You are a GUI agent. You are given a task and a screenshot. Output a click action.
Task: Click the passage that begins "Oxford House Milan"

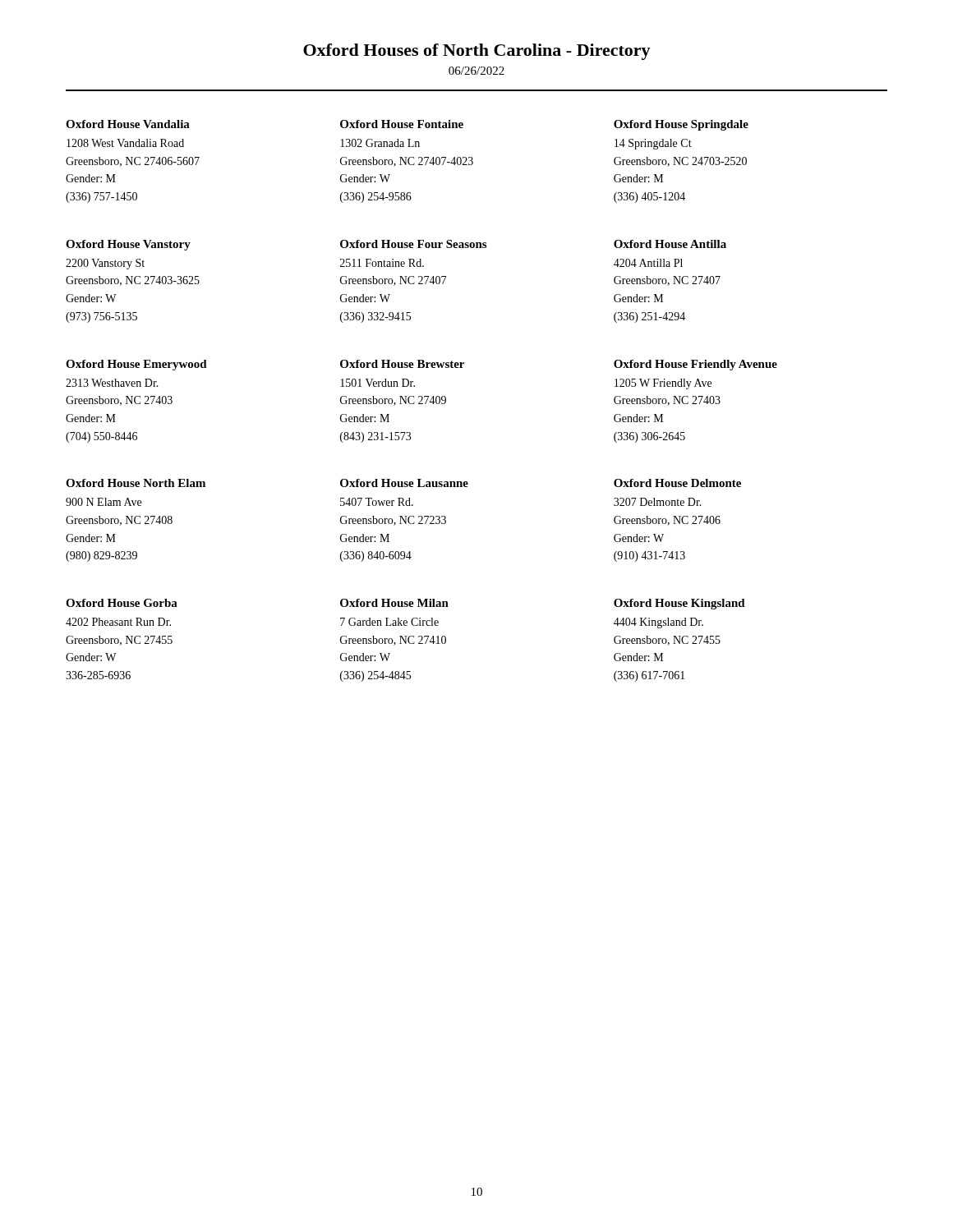[394, 603]
